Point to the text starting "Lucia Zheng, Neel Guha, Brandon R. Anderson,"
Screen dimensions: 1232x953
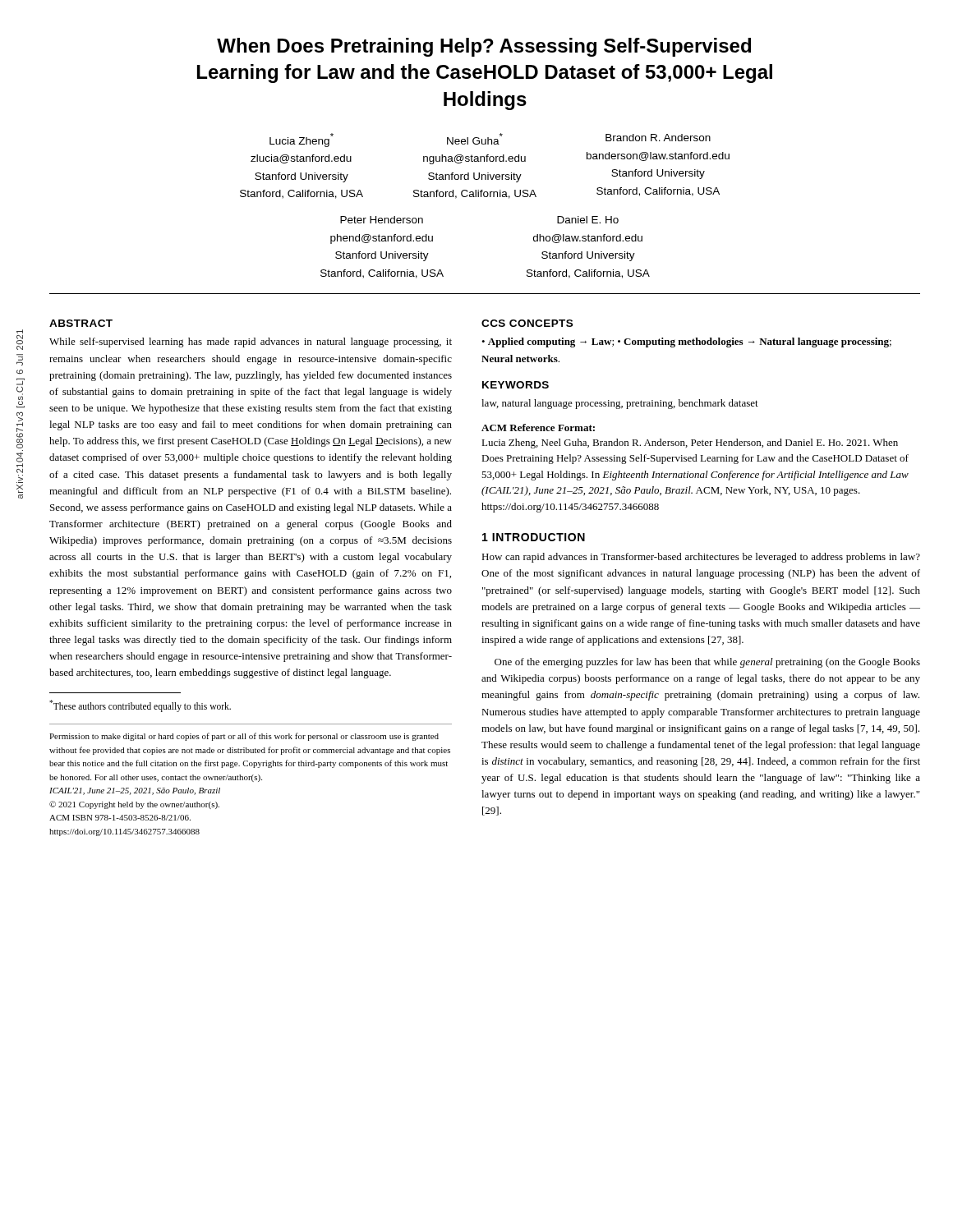[x=695, y=474]
